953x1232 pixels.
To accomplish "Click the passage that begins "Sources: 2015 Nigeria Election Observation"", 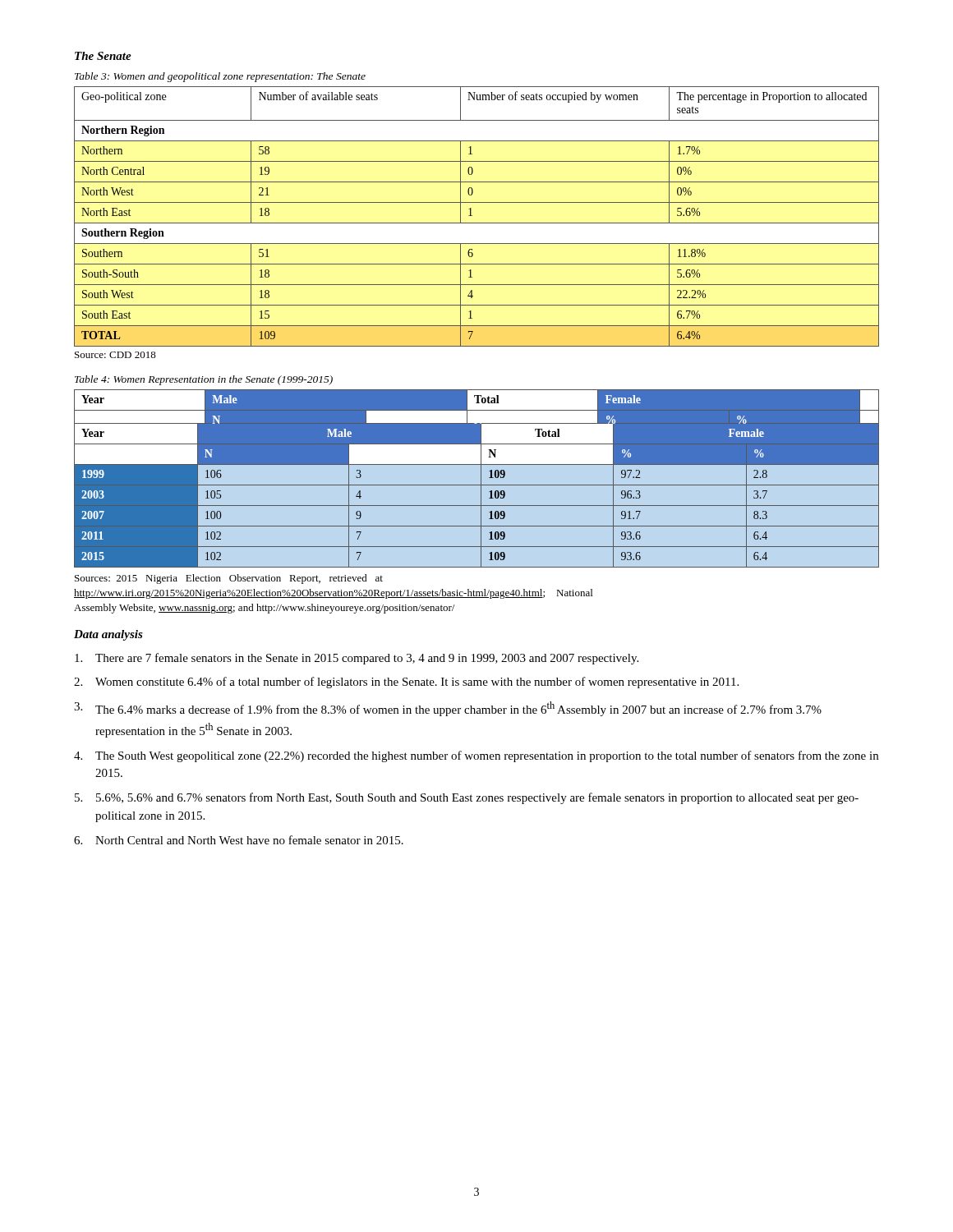I will [334, 593].
